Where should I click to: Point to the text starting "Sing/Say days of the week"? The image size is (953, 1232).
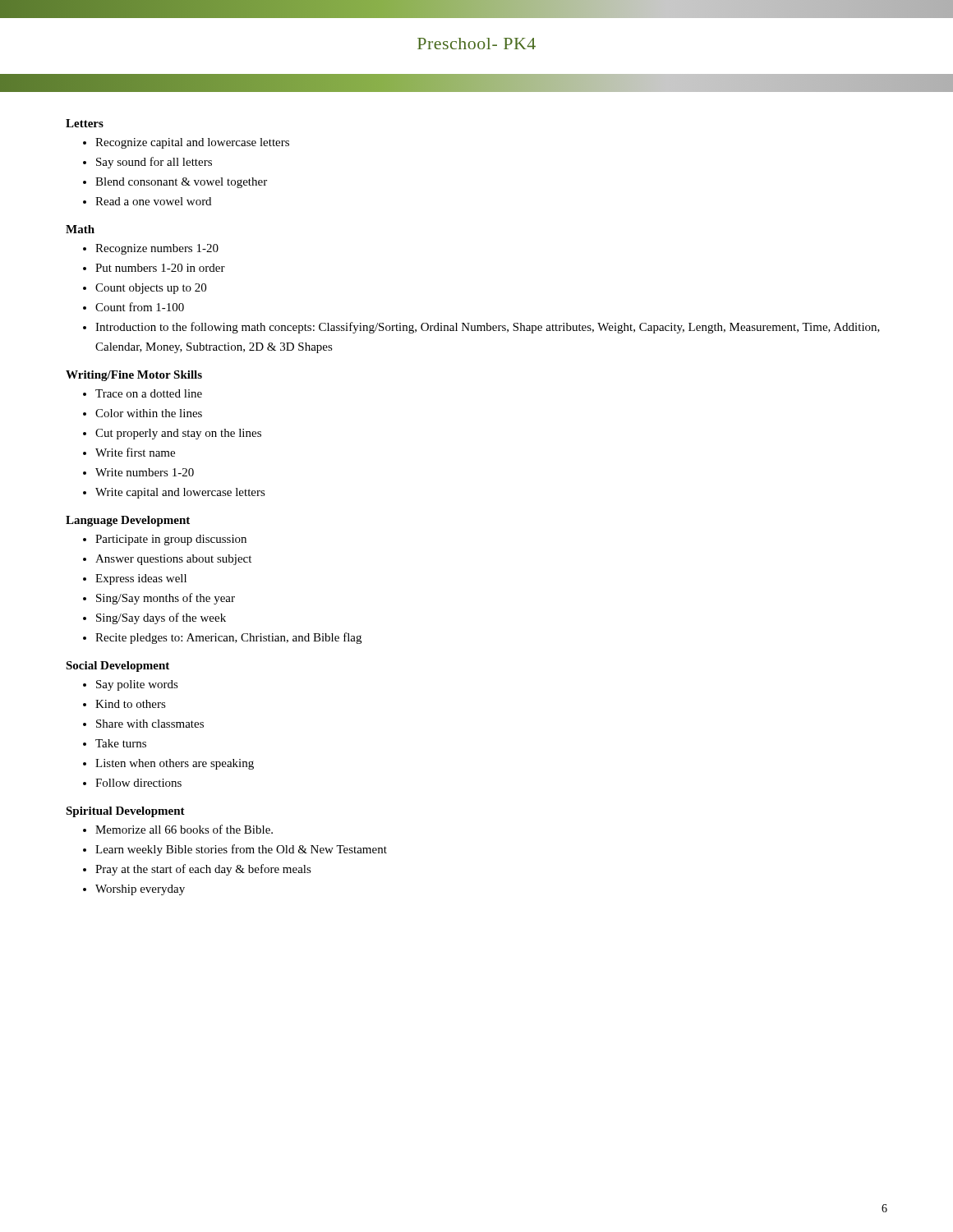coord(161,618)
